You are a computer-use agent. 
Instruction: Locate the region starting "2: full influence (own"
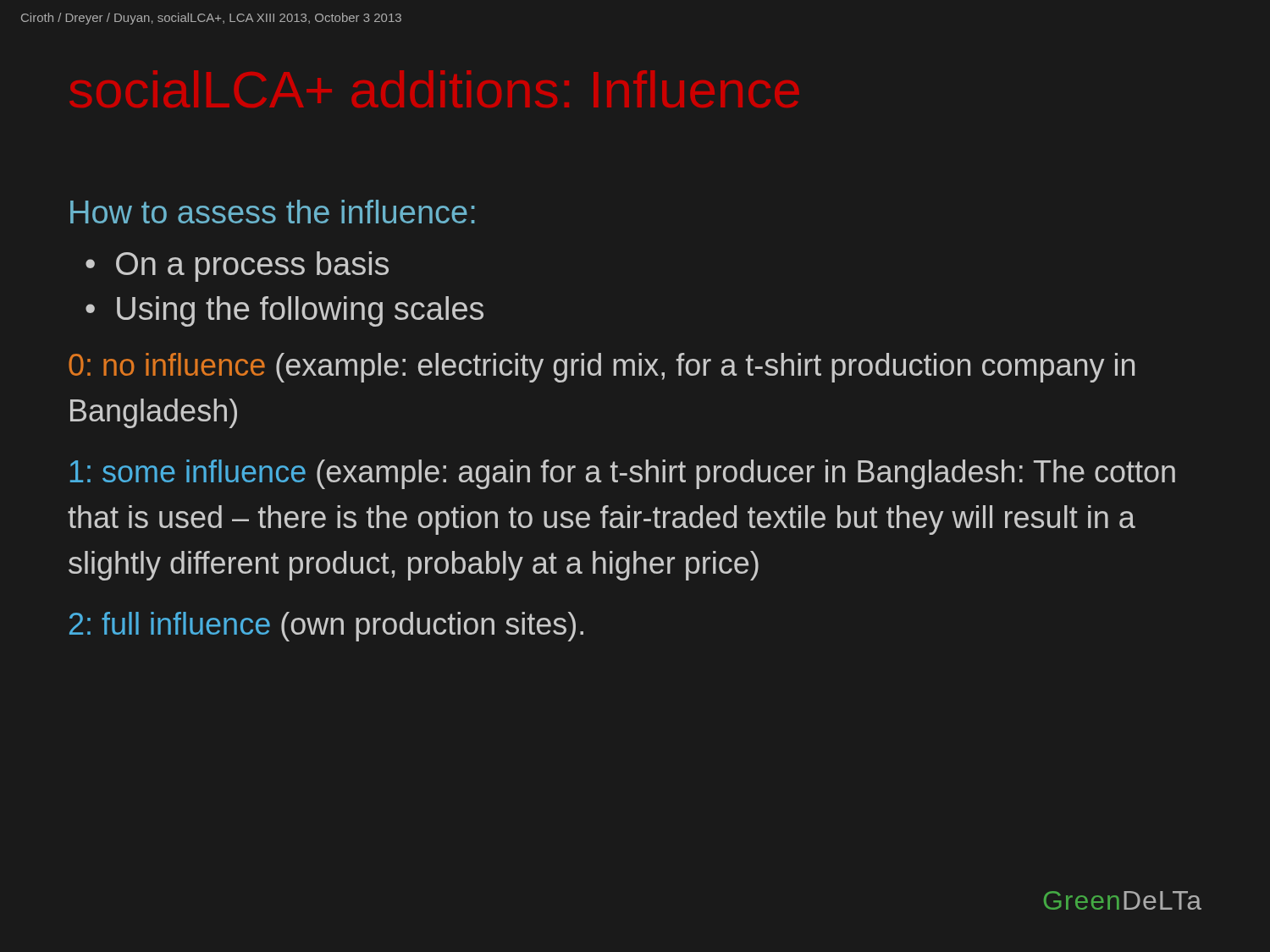[327, 624]
